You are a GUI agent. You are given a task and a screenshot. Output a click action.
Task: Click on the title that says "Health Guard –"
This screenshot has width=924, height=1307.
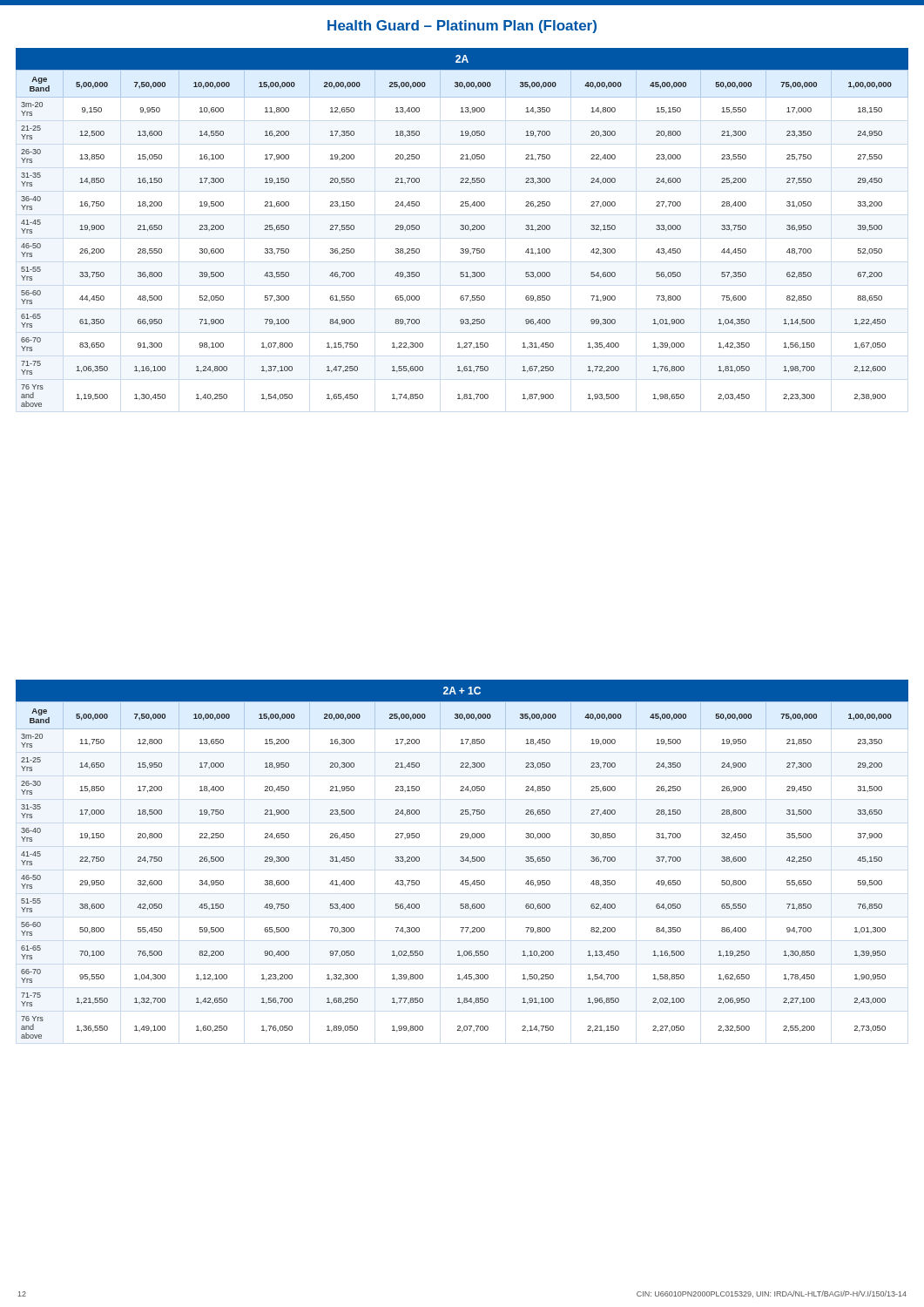coord(462,25)
